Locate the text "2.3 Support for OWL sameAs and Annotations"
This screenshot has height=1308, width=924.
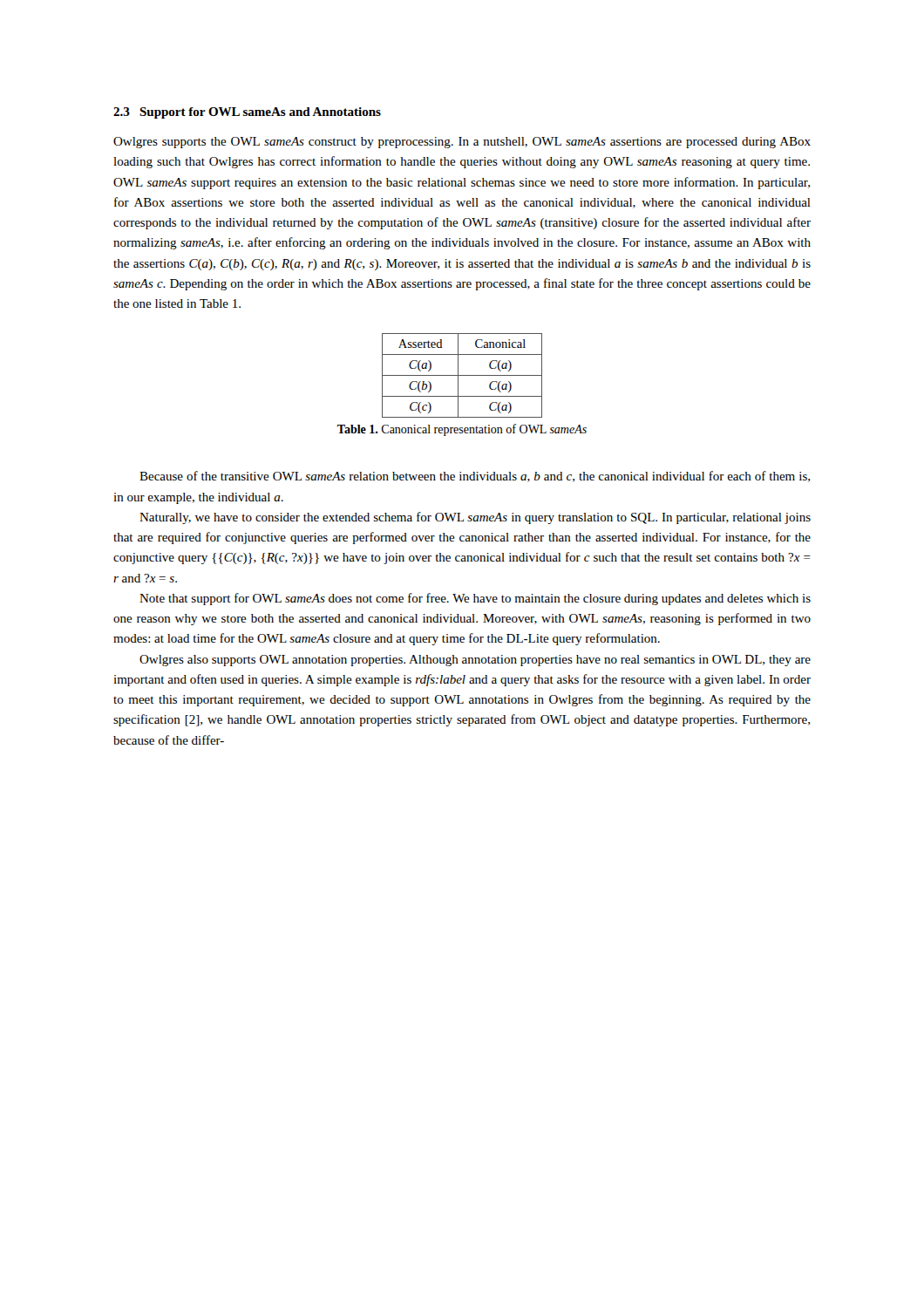click(x=247, y=112)
